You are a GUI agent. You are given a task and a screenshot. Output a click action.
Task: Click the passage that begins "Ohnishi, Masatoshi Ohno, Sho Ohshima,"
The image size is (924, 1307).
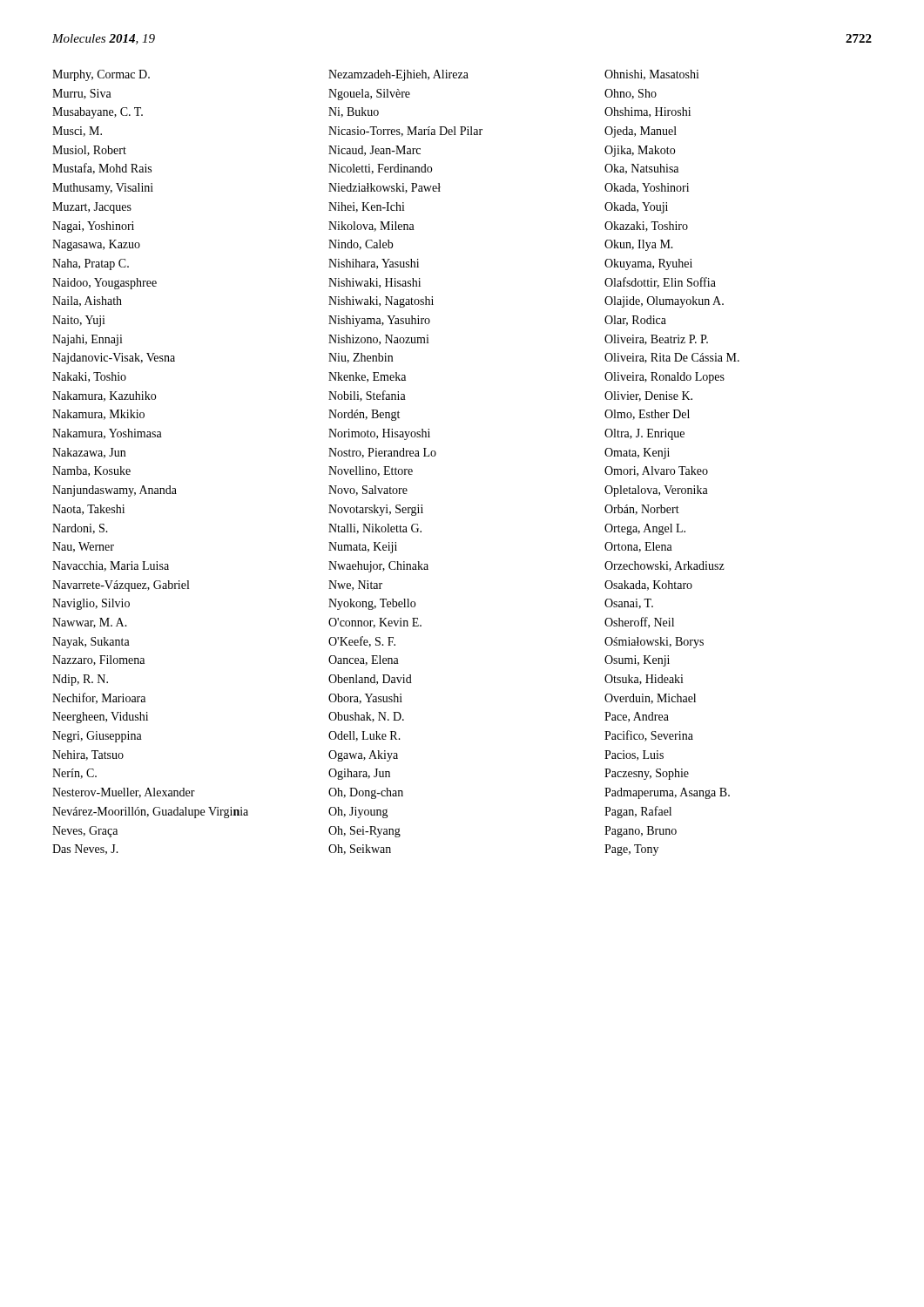click(x=652, y=75)
